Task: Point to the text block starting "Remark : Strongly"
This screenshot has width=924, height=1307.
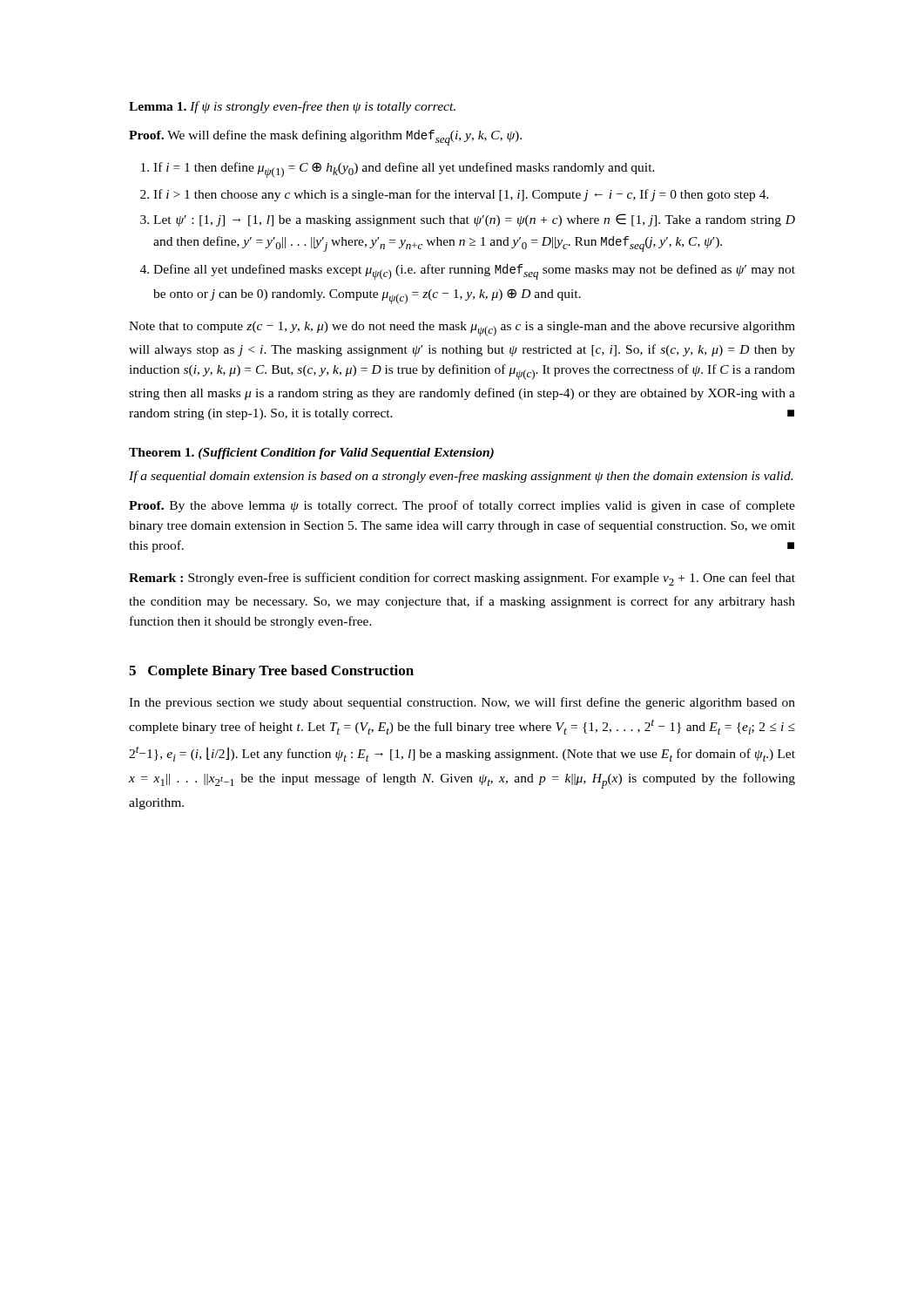Action: [462, 599]
